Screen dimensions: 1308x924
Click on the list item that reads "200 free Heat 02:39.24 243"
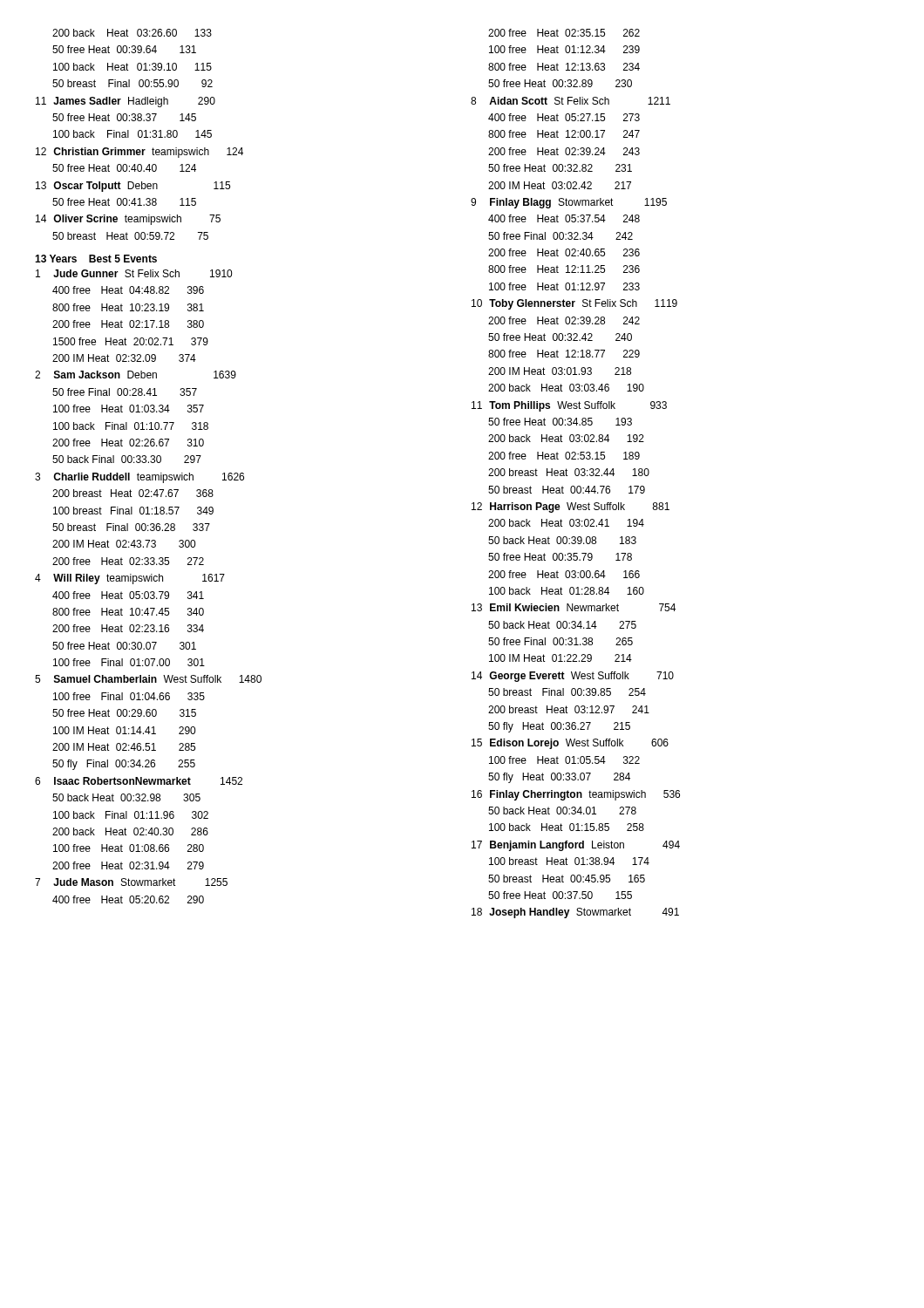(564, 152)
